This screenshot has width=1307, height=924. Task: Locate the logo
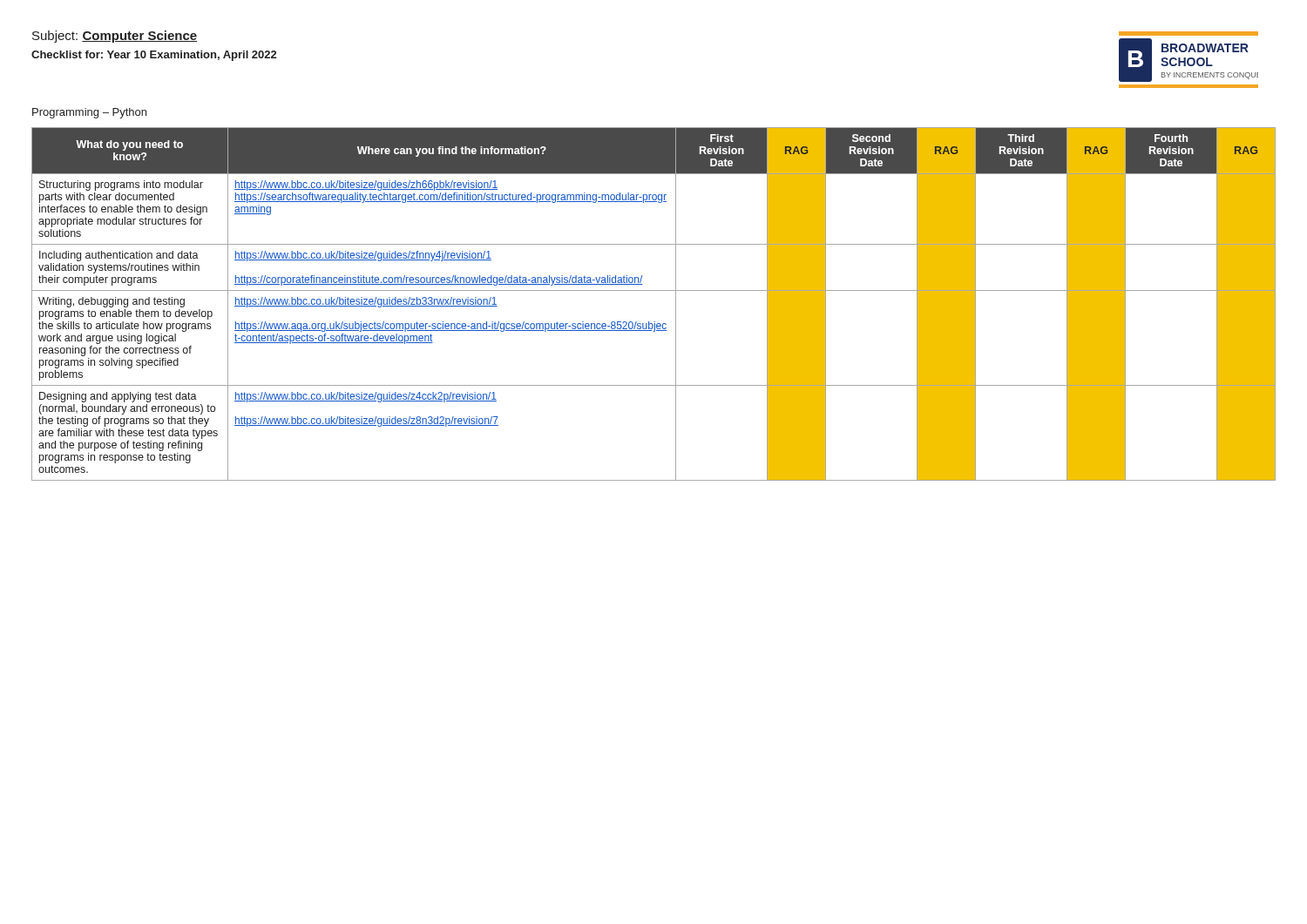pos(1171,64)
